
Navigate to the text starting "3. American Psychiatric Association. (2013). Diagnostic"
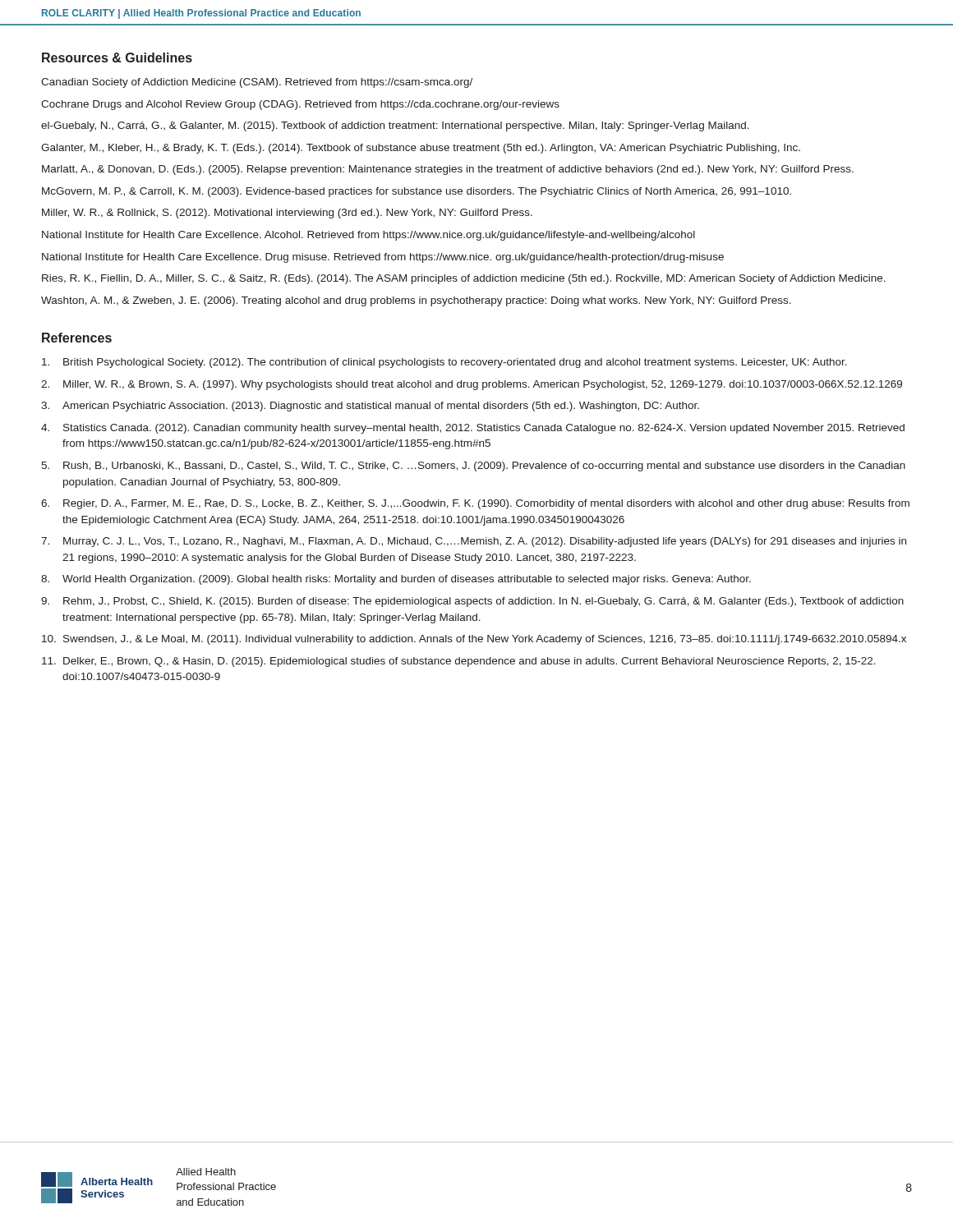pos(476,406)
